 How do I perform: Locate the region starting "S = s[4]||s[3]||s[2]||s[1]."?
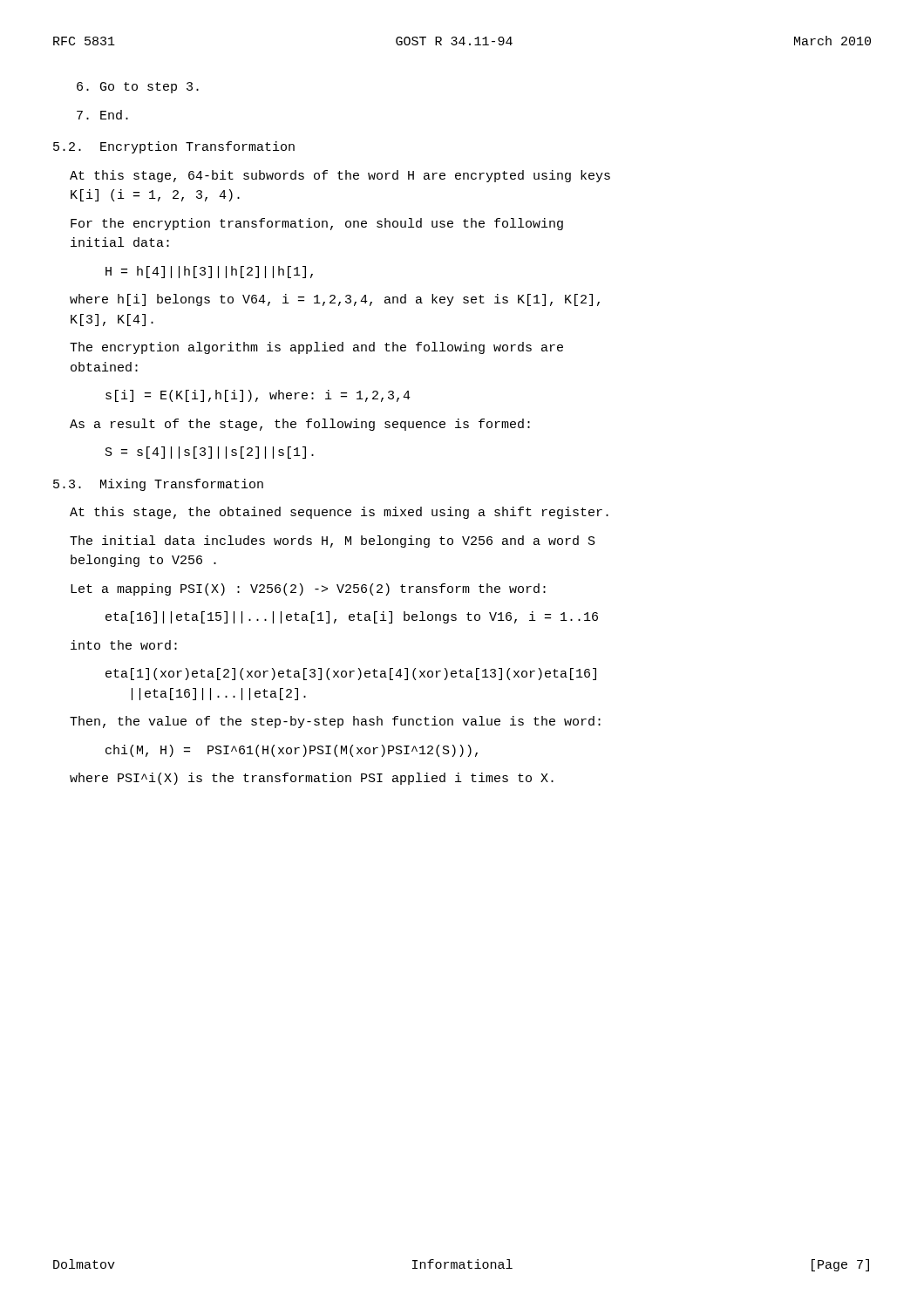pyautogui.click(x=211, y=453)
